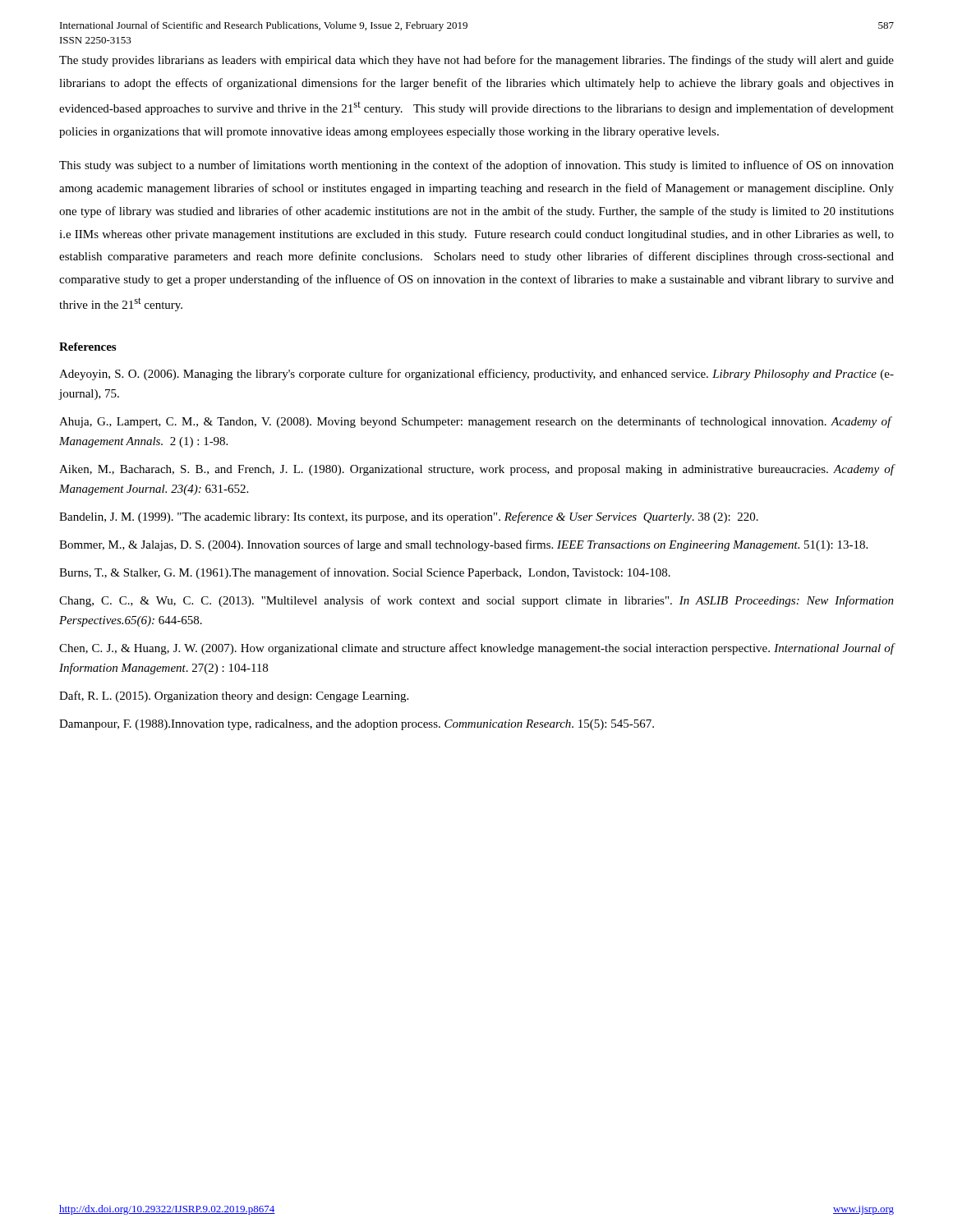This screenshot has height=1232, width=953.
Task: Find the block on this page that starts "Chen, C. J., & Huang, J. W."
Action: tap(476, 658)
